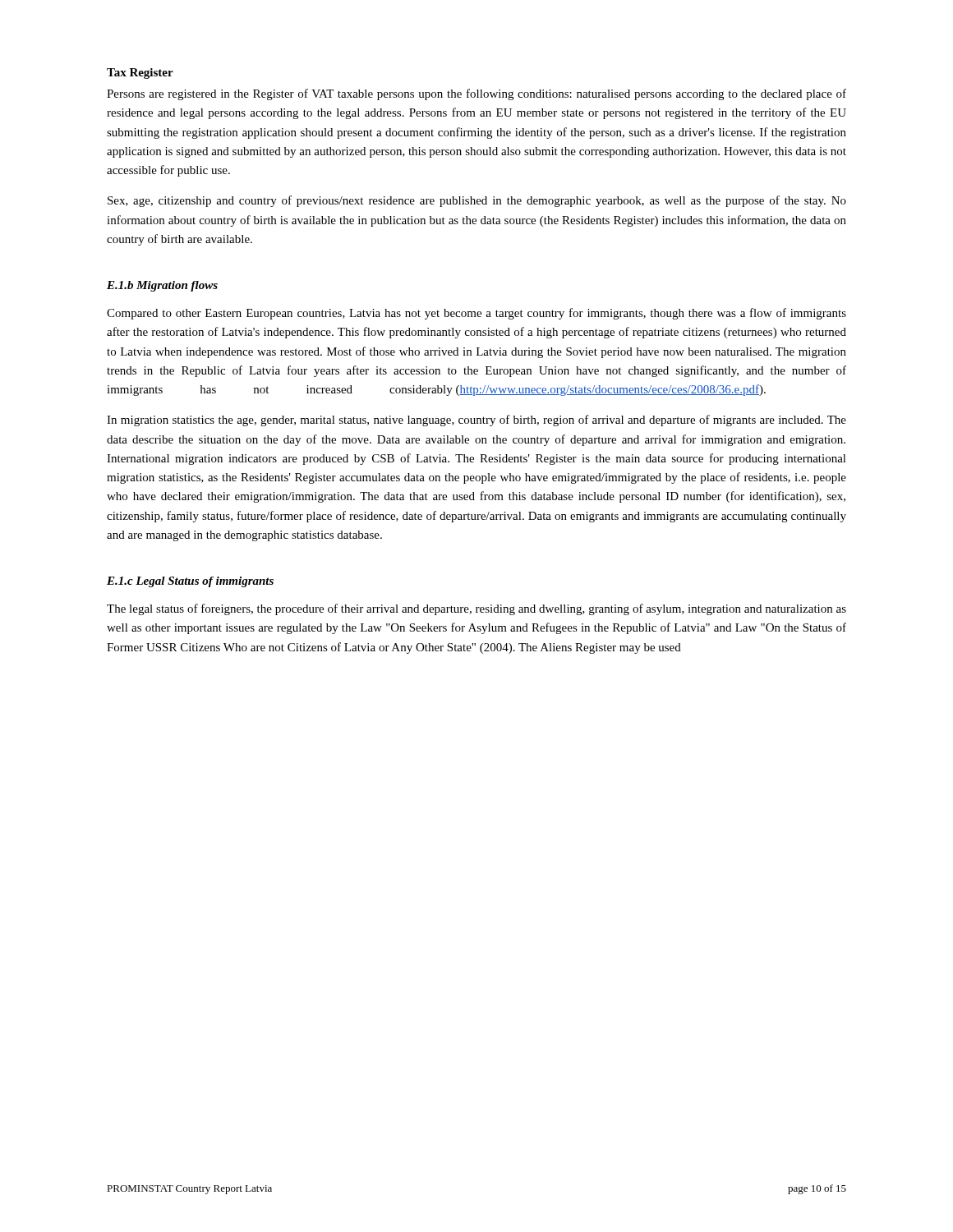Image resolution: width=953 pixels, height=1232 pixels.
Task: Navigate to the passage starting "In migration statistics the age, gender,"
Action: pos(476,478)
